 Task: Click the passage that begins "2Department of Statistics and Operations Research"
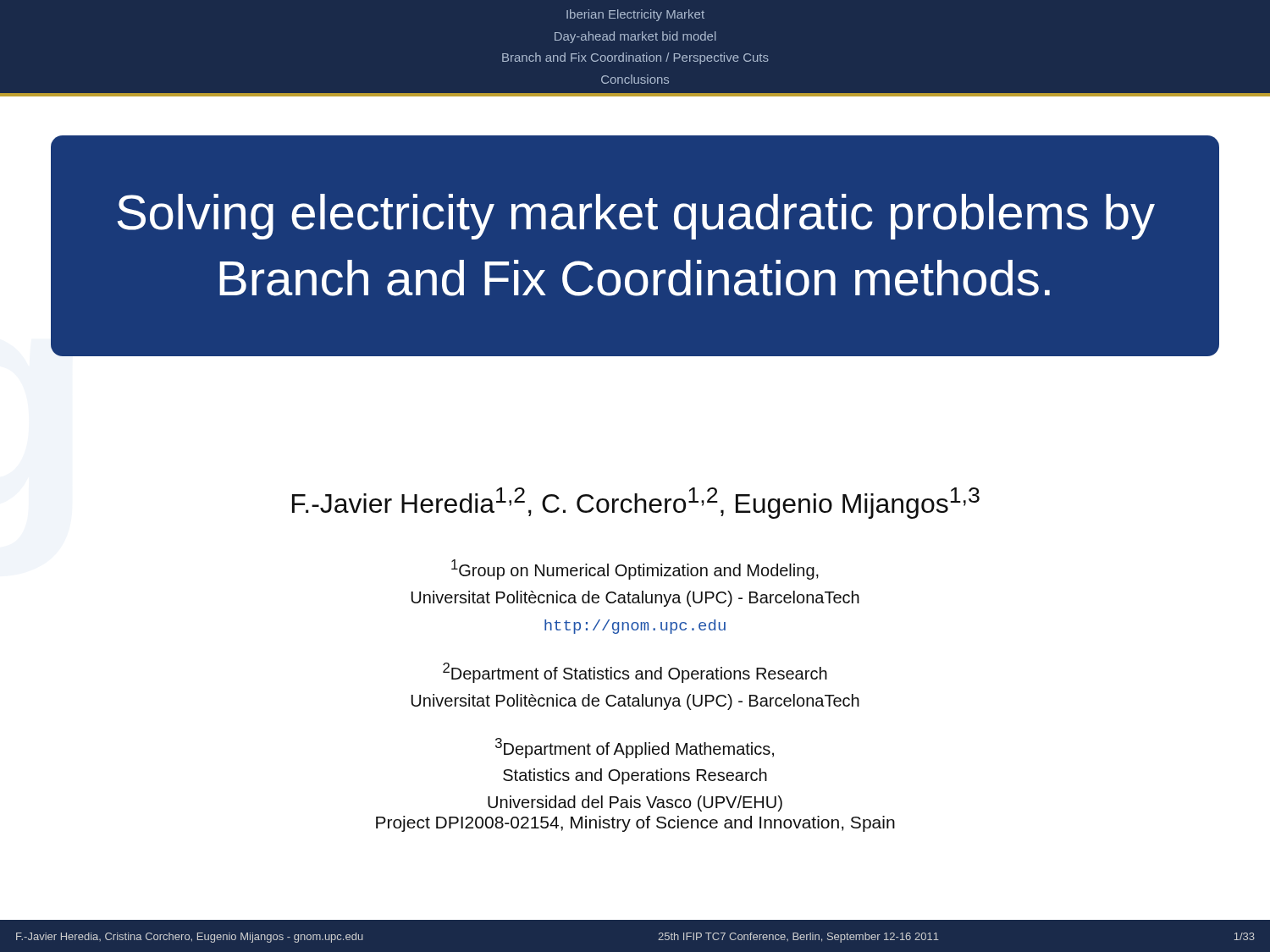pos(635,685)
